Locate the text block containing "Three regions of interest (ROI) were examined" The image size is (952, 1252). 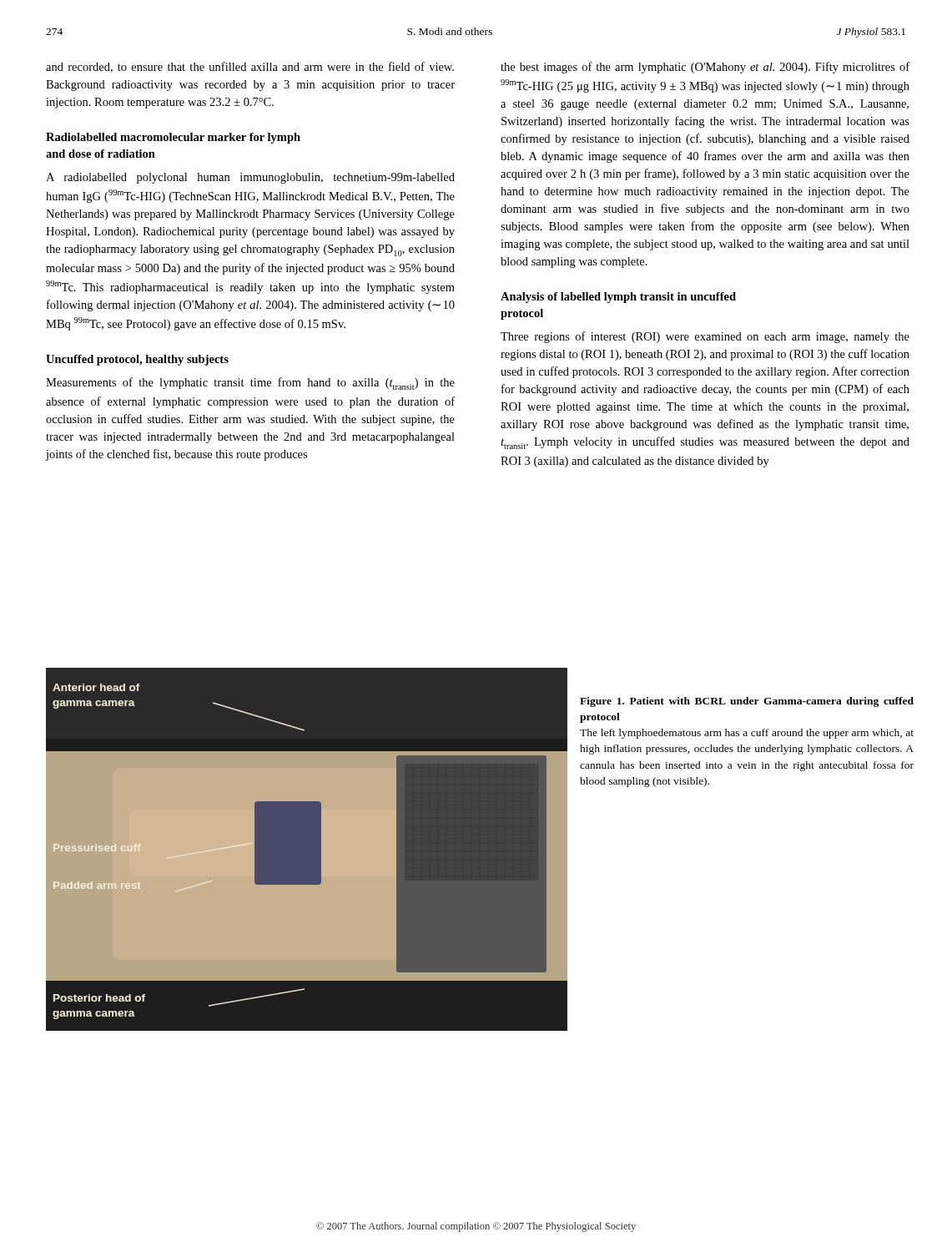(x=705, y=399)
